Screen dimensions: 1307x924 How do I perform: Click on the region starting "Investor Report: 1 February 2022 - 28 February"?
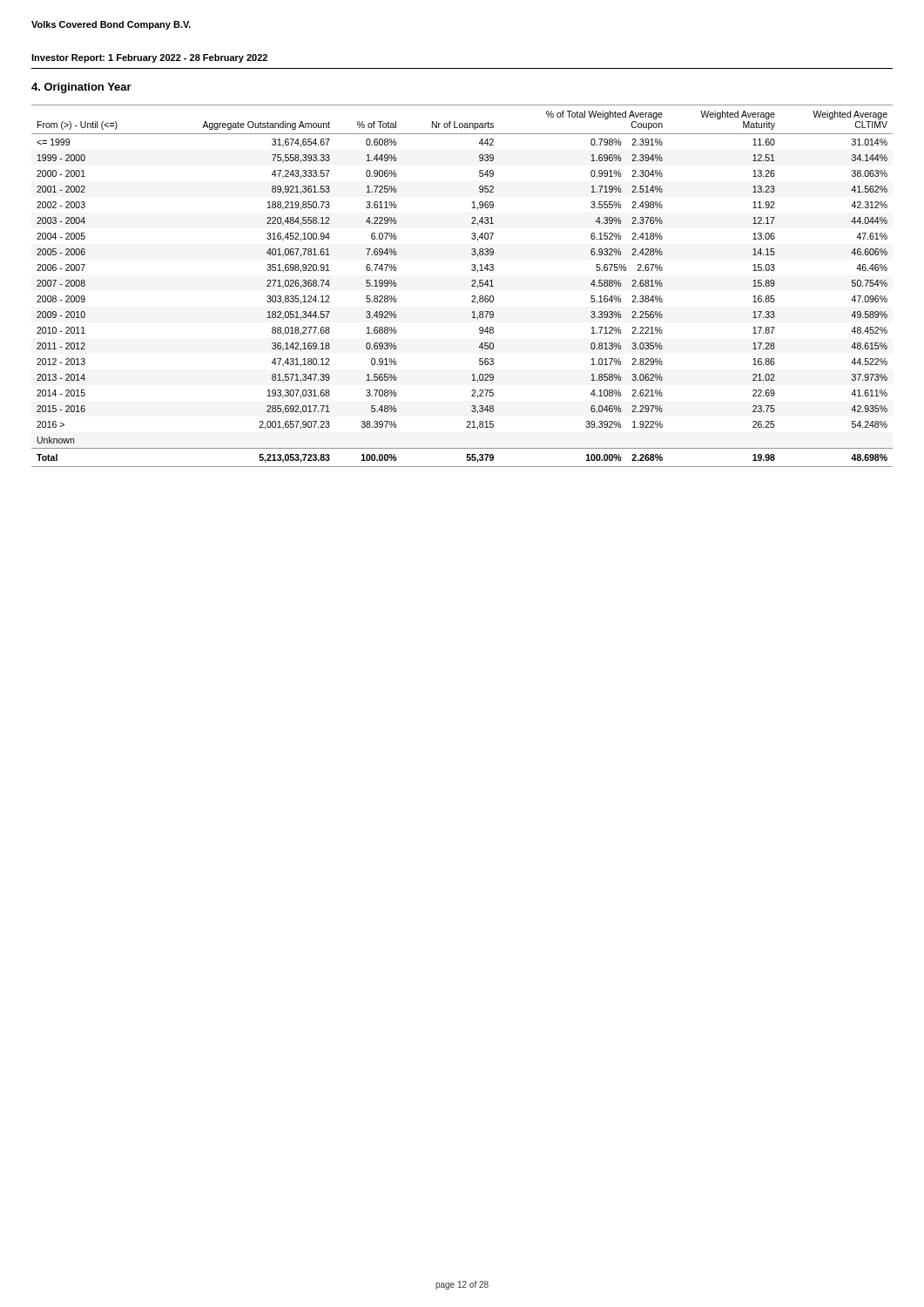point(150,58)
